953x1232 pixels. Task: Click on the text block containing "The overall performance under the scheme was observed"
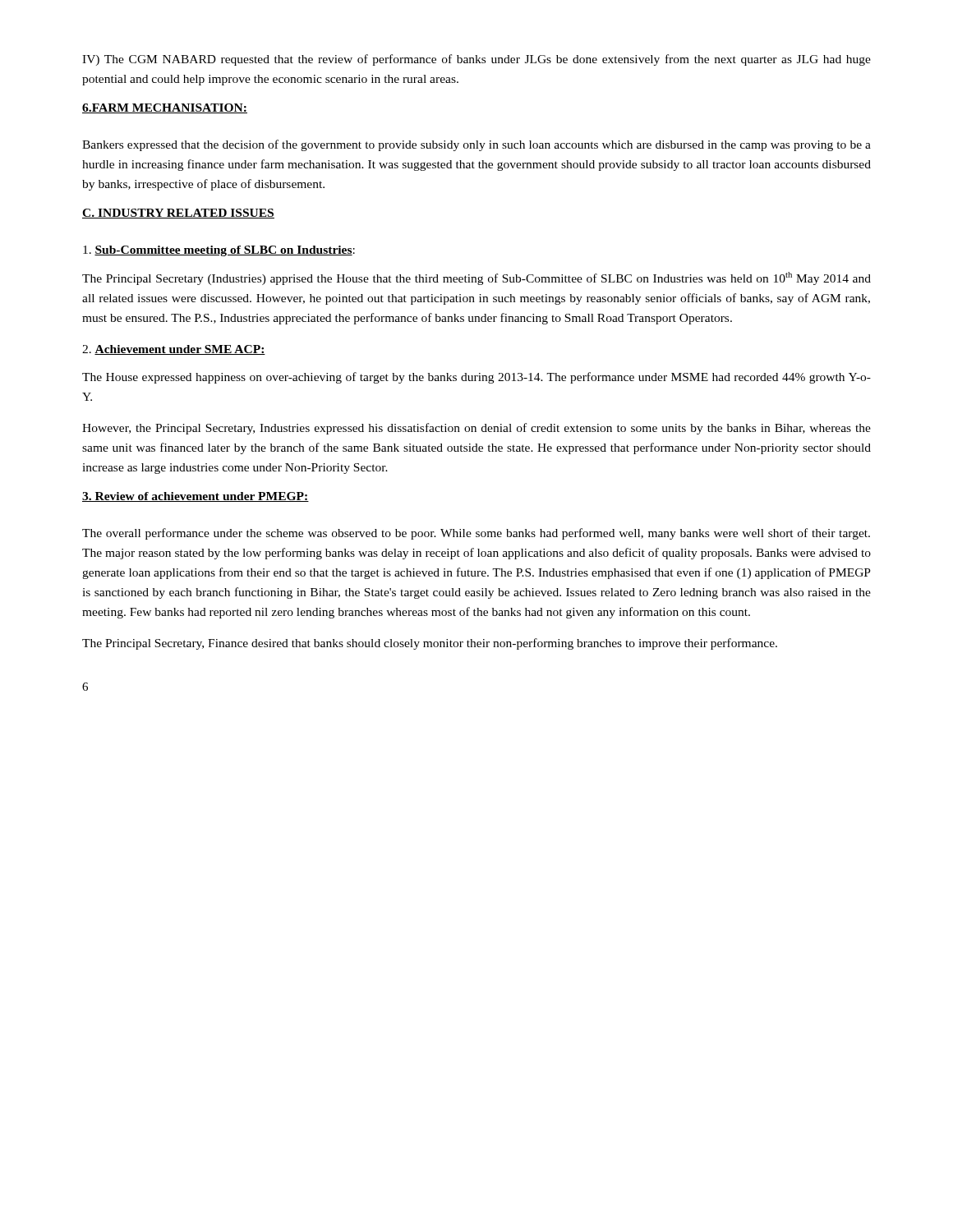476,573
